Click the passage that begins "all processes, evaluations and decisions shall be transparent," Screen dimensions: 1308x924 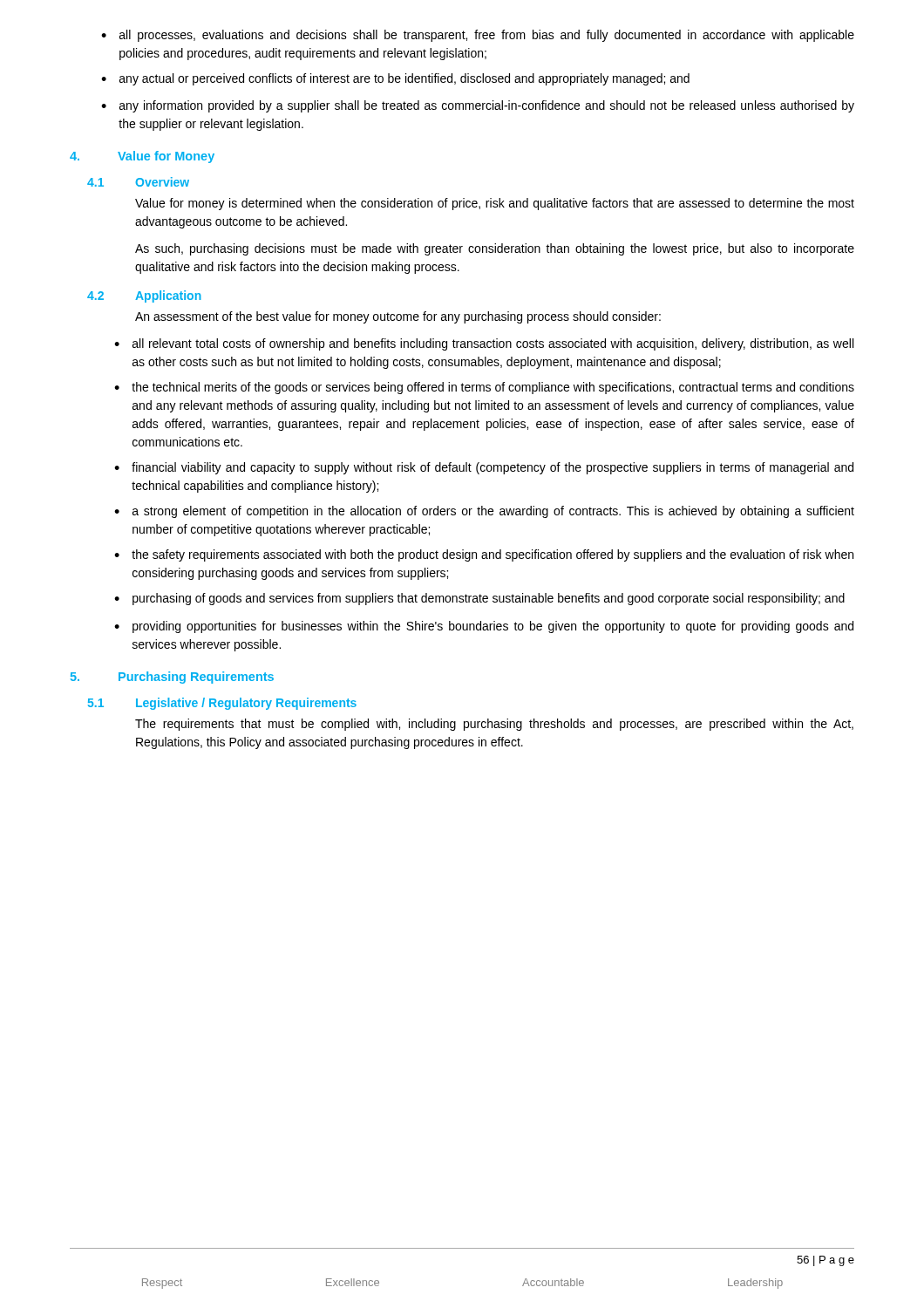tap(487, 44)
